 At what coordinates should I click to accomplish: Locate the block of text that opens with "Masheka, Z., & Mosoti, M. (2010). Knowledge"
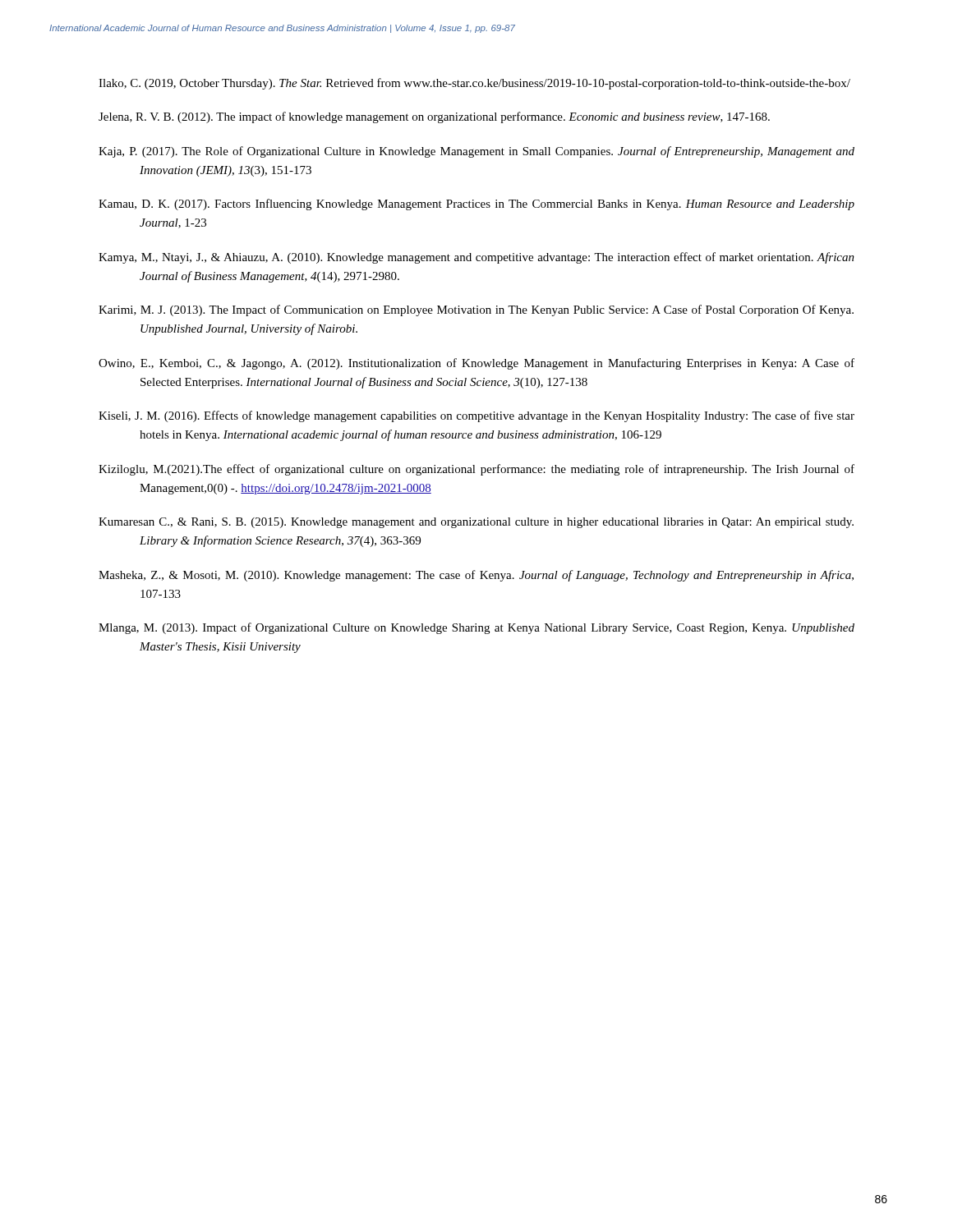[476, 584]
